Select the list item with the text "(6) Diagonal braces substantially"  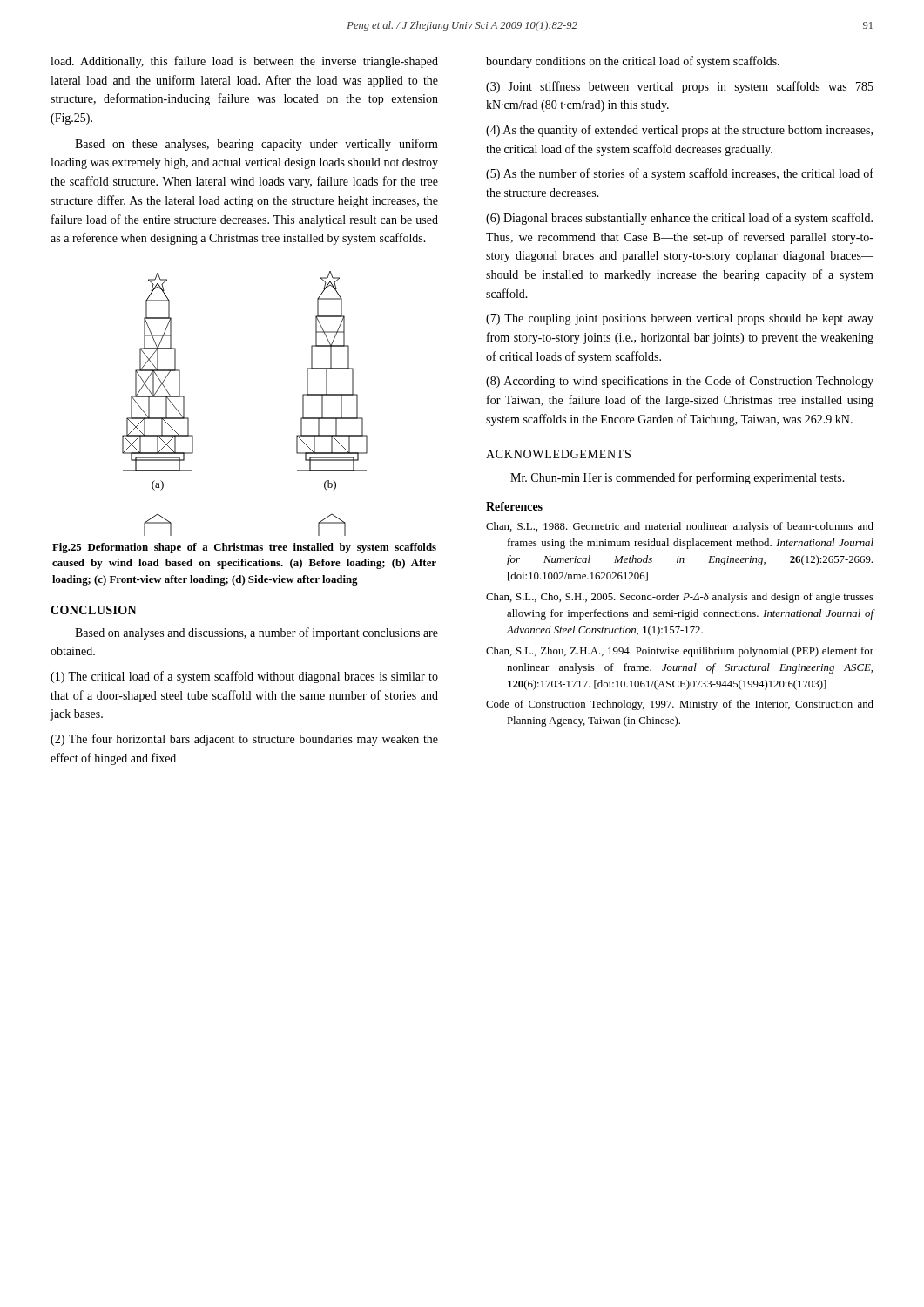(680, 256)
